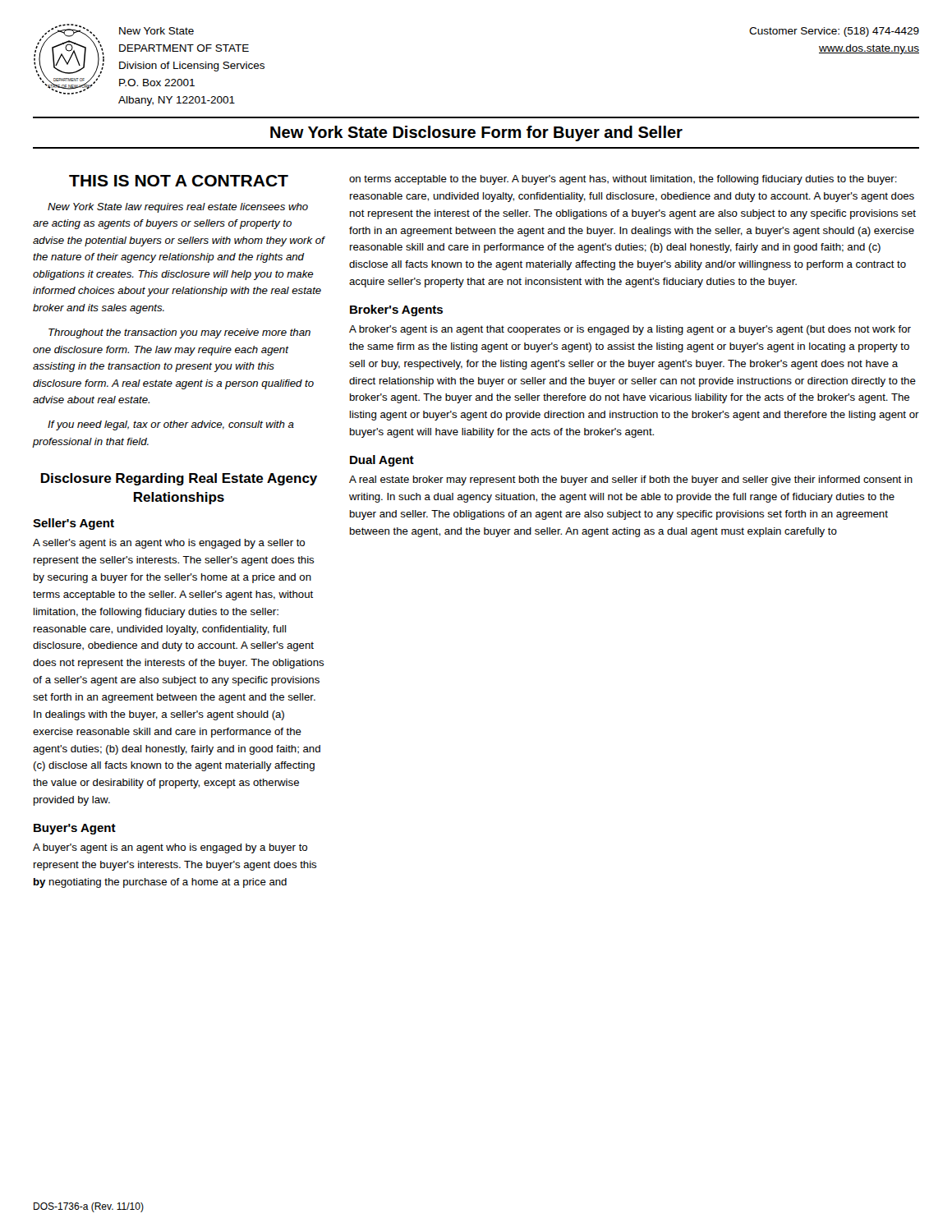Image resolution: width=952 pixels, height=1232 pixels.
Task: Point to the text block starting "A seller's agent is an agent who is"
Action: 178,671
